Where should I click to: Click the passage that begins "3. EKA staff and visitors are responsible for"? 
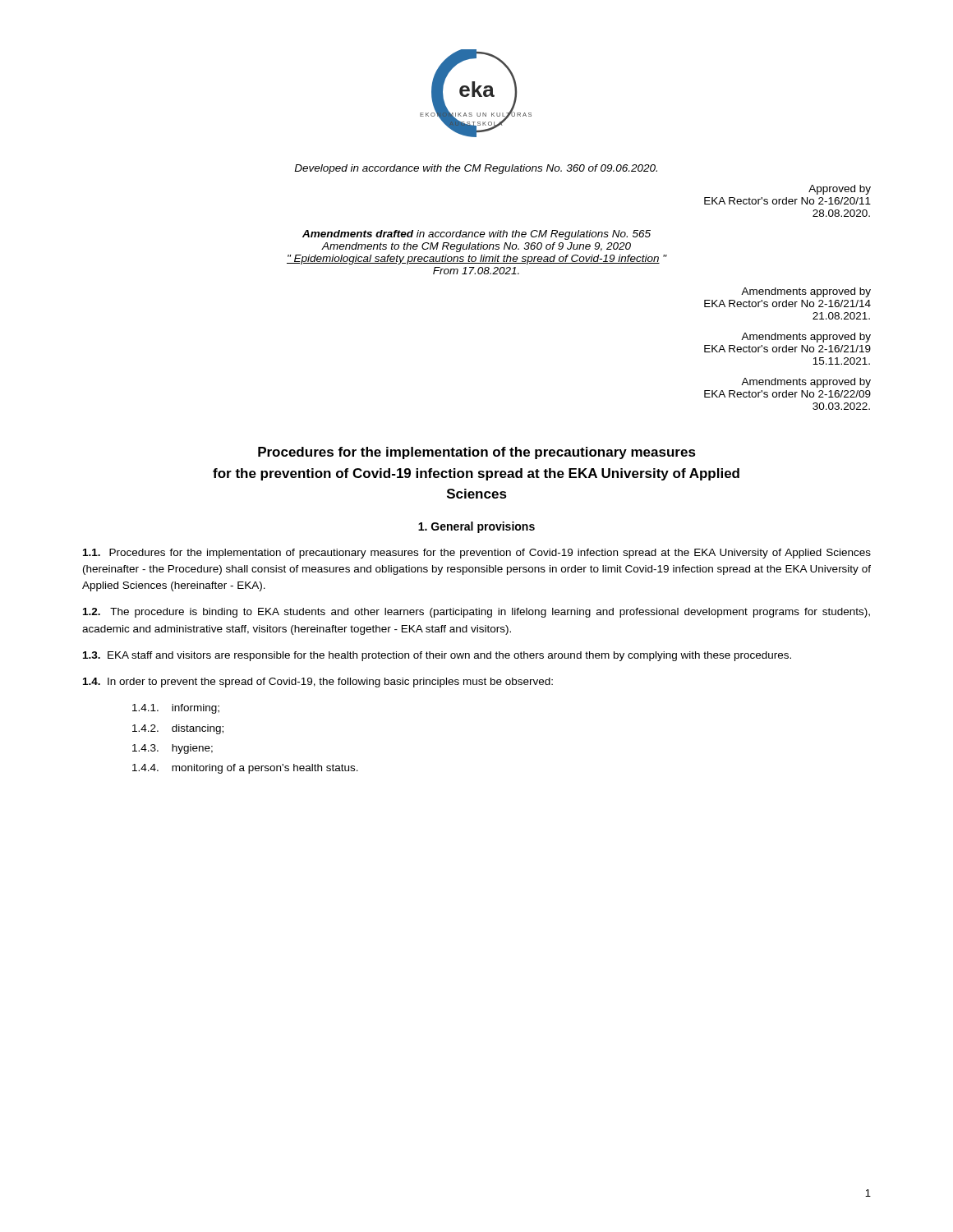click(x=437, y=655)
